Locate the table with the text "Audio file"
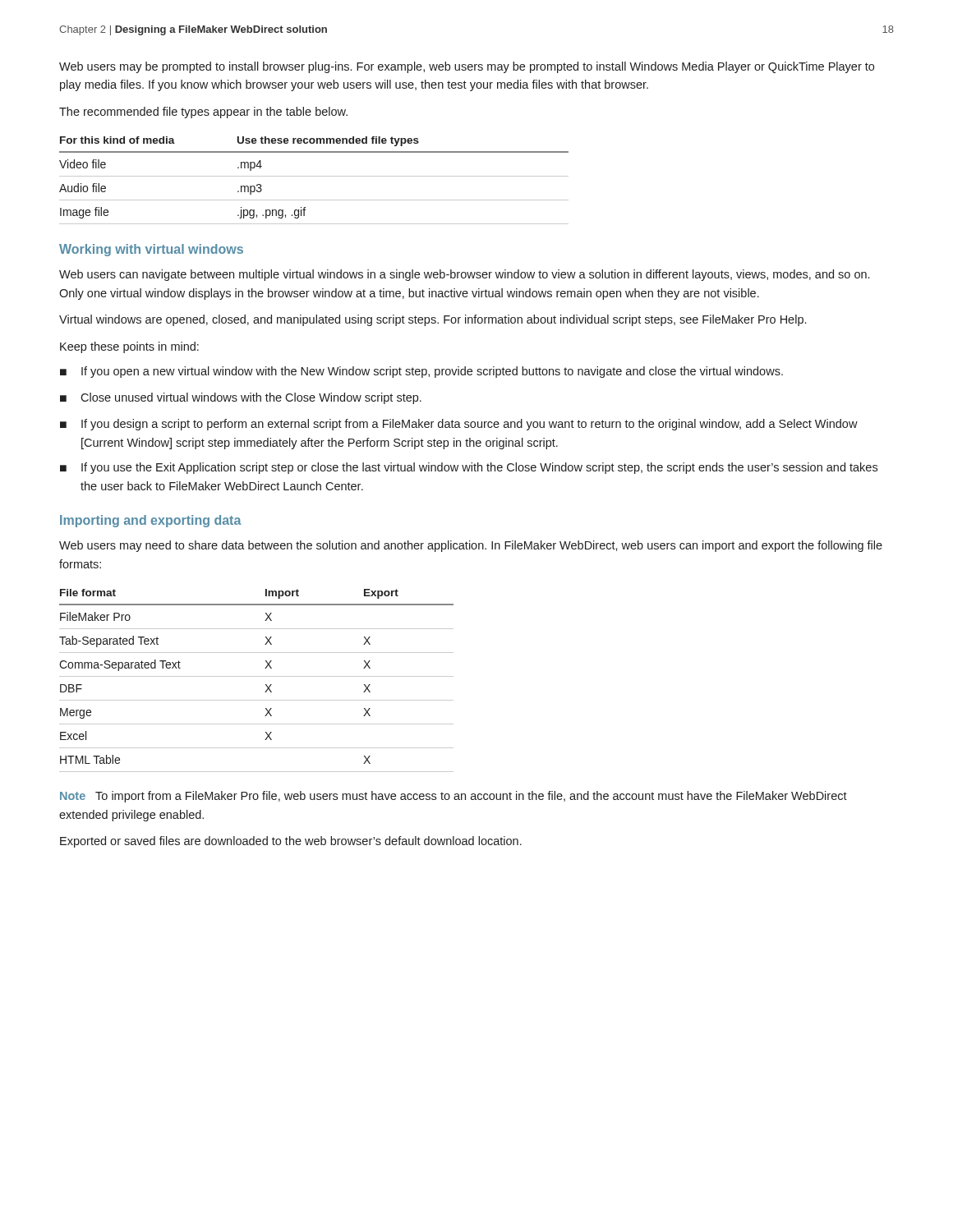Viewport: 953px width, 1232px height. (x=476, y=177)
